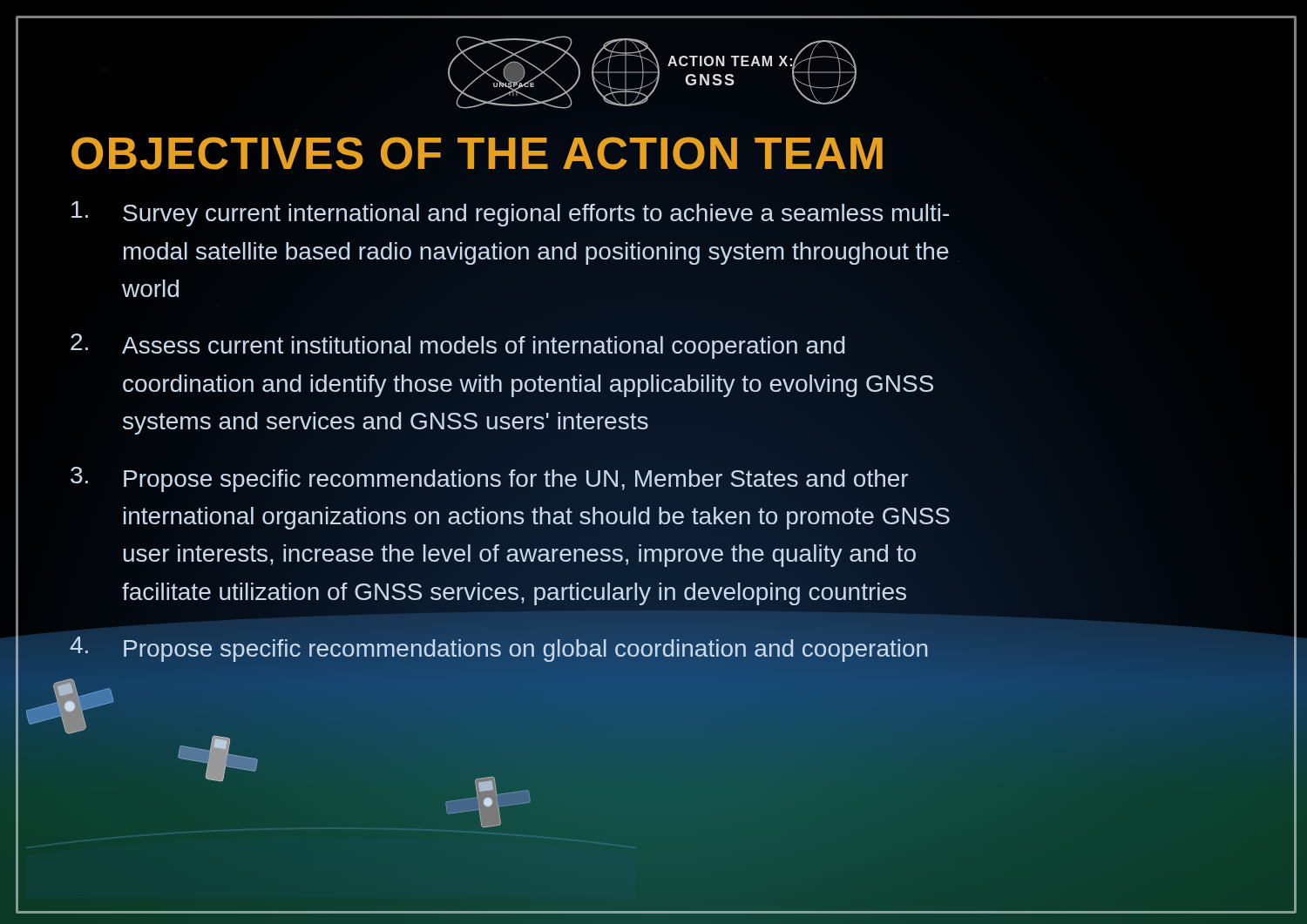Select the title with the text "OBJECTIVES OF THE ACTION TEAM"
The image size is (1307, 924).
point(654,153)
